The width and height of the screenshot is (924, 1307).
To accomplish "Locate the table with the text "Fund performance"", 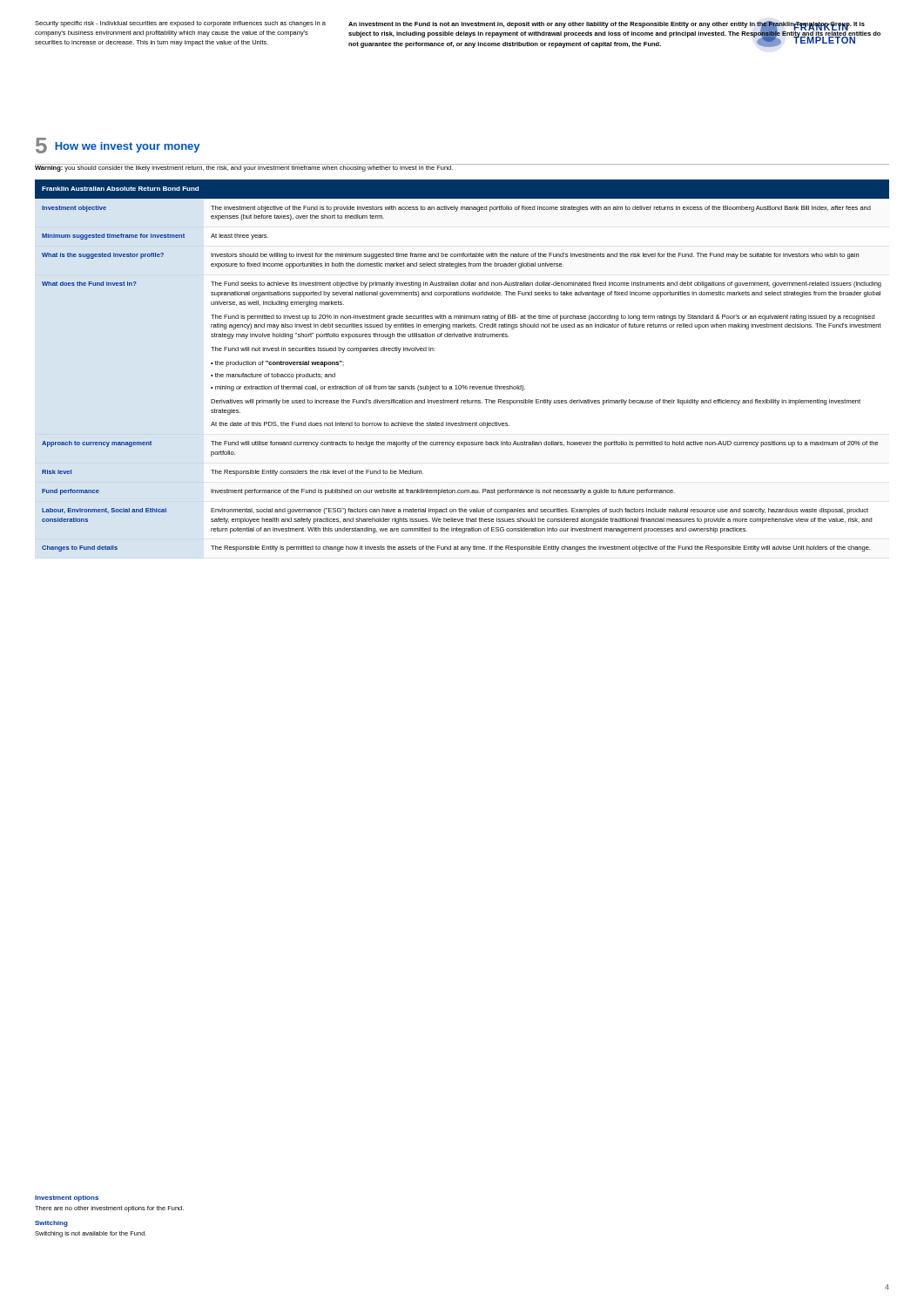I will click(462, 369).
